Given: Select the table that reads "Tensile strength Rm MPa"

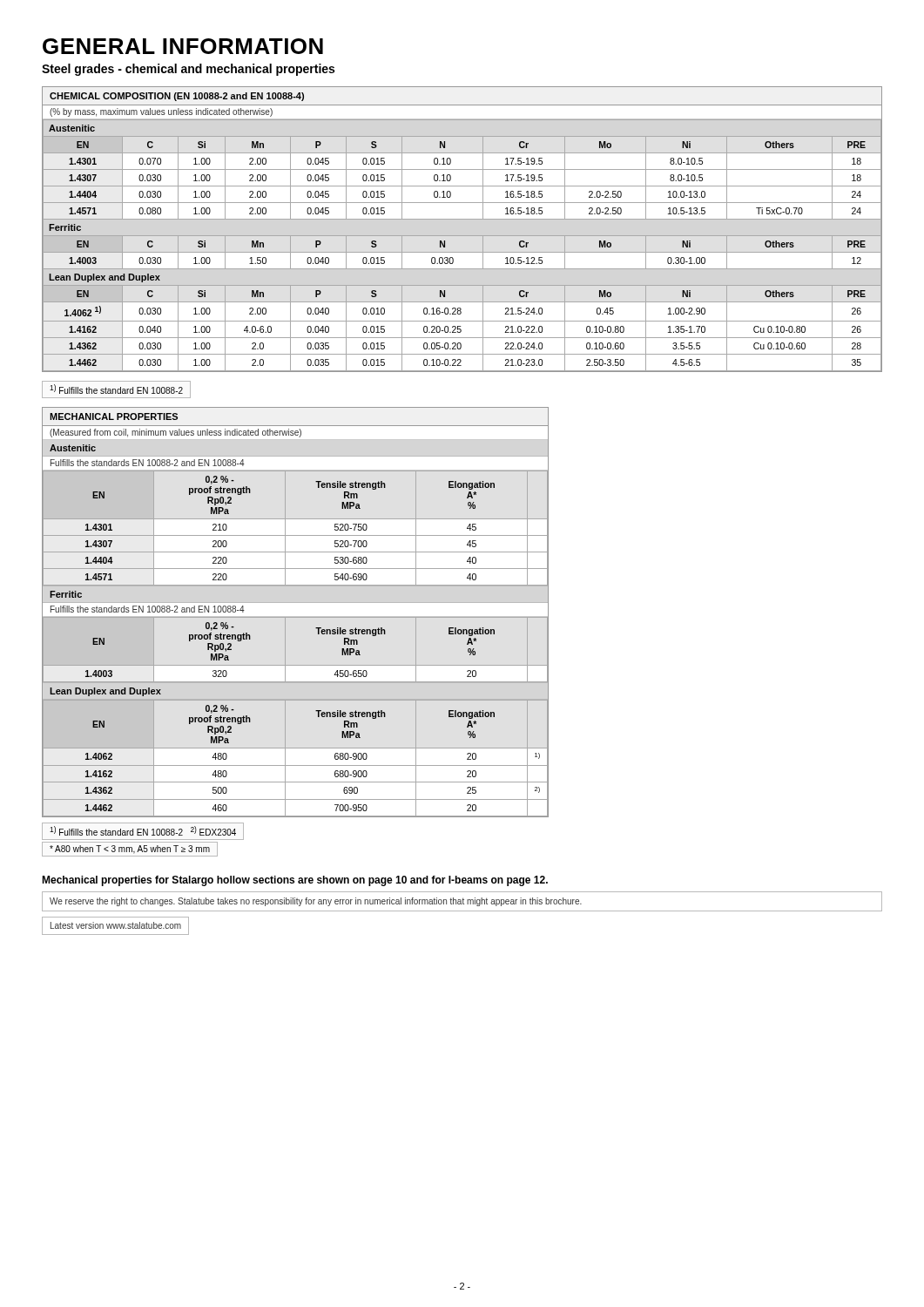Looking at the screenshot, I should pos(295,612).
